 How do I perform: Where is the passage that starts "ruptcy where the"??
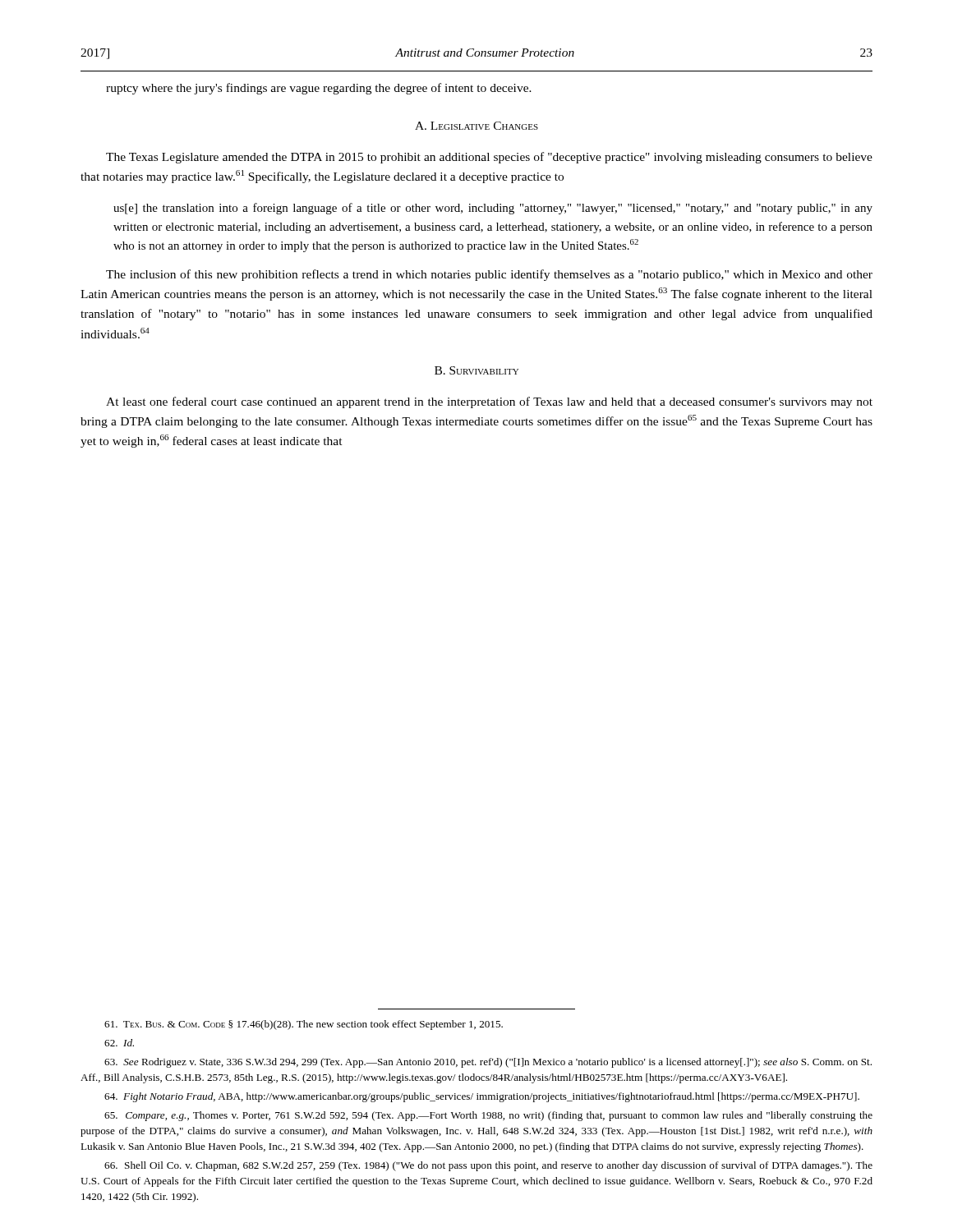tap(476, 88)
